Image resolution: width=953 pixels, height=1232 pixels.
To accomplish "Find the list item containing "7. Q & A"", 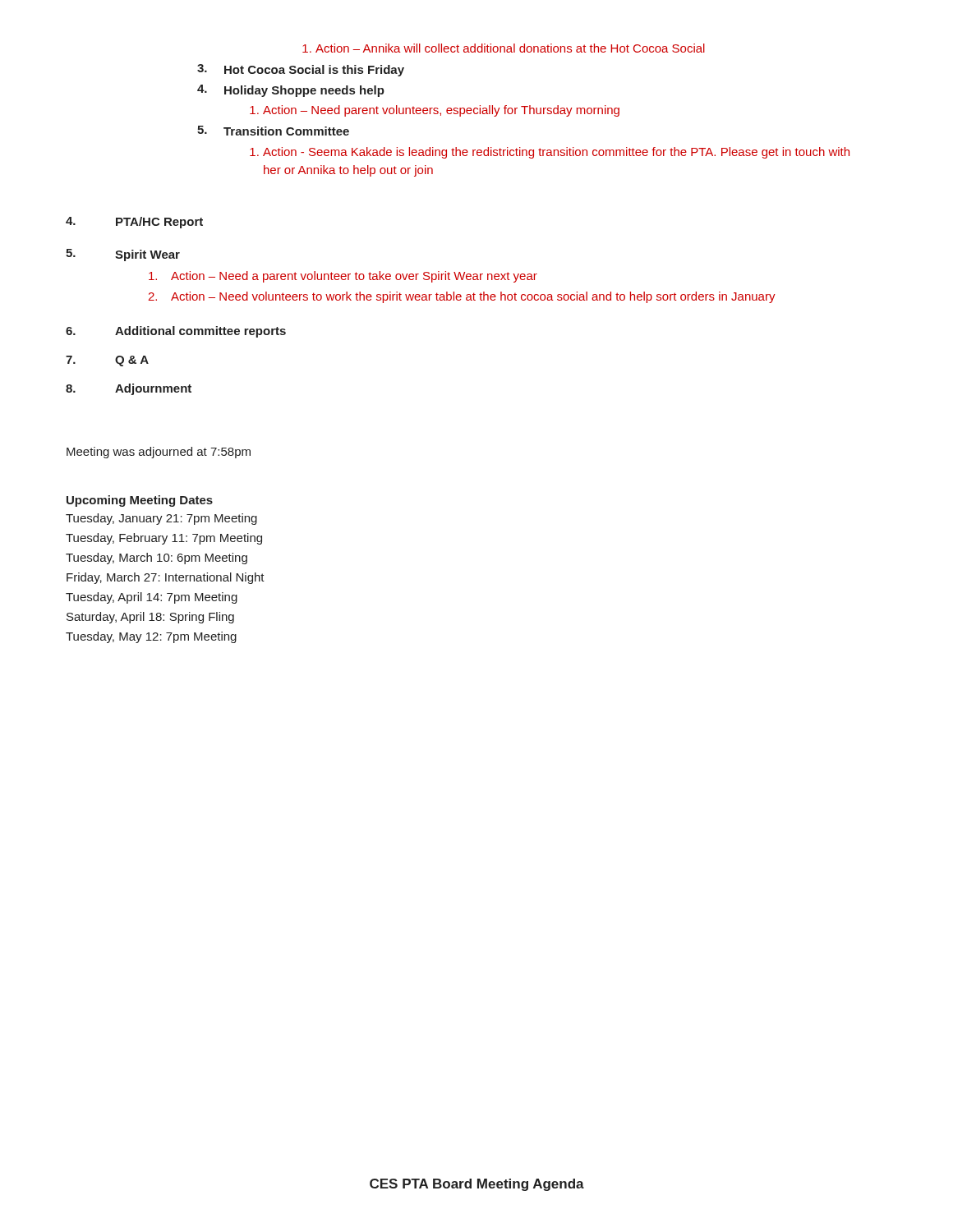I will pos(107,360).
